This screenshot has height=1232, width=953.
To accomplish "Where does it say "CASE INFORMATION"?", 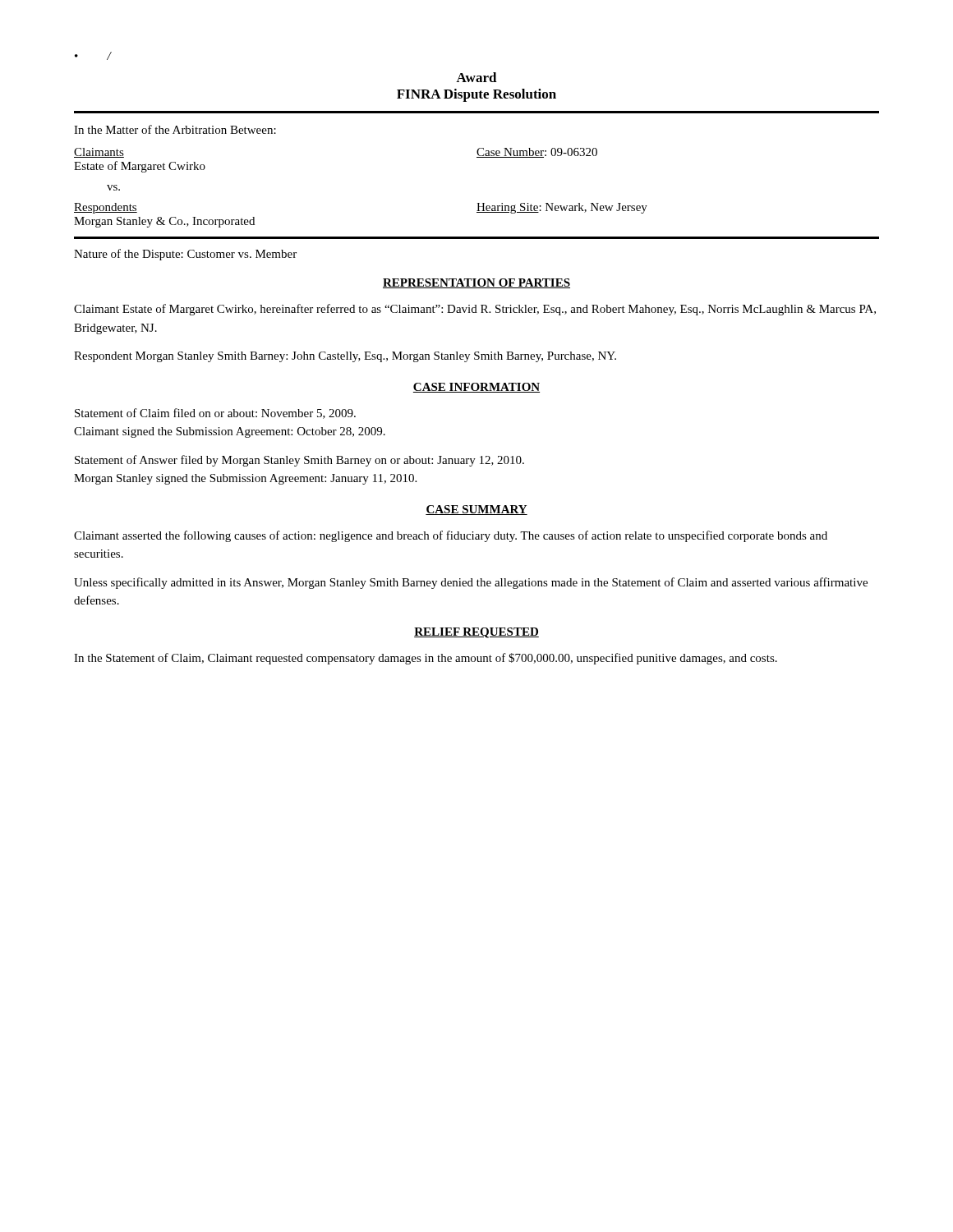I will pos(476,386).
